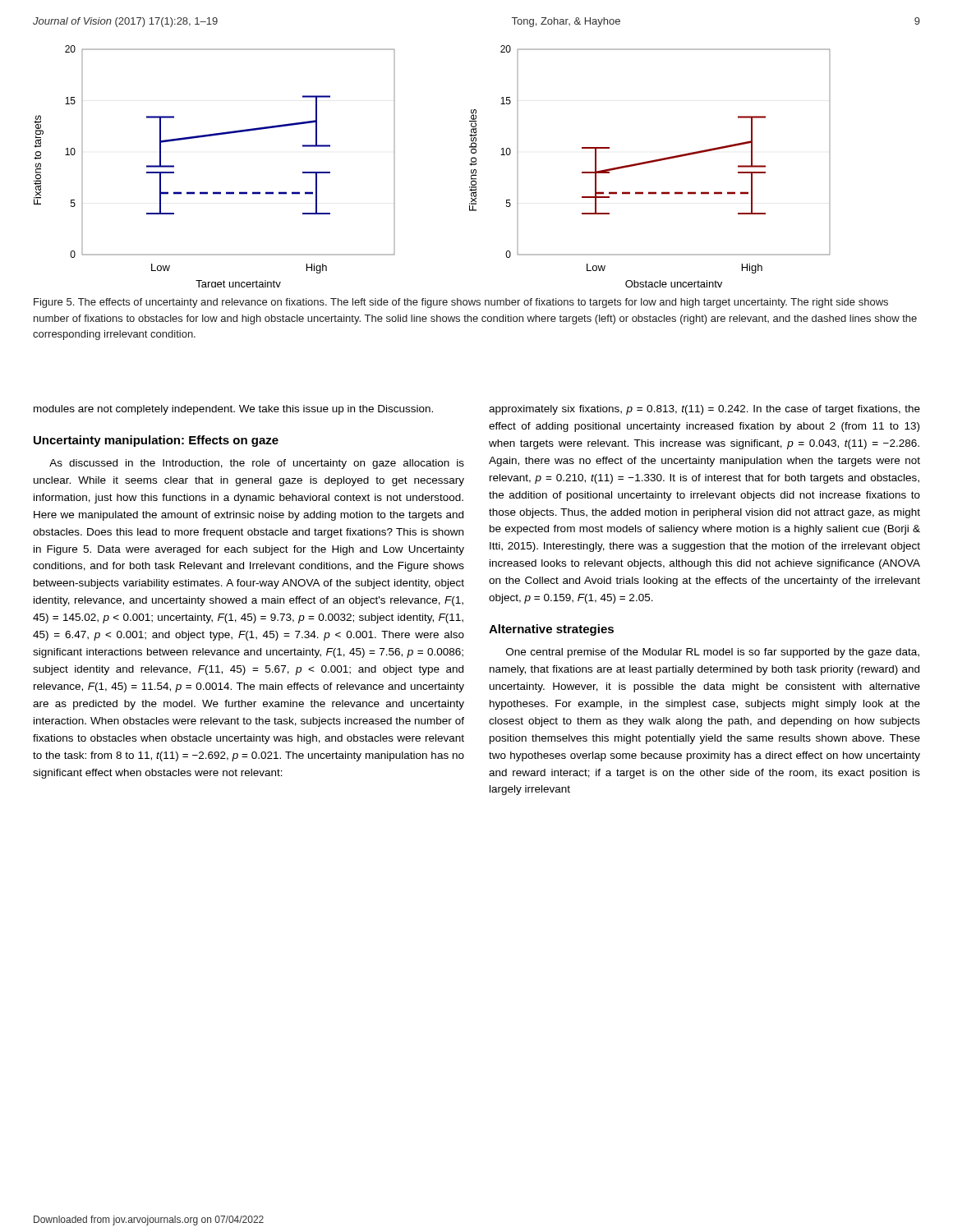Locate the line chart
The width and height of the screenshot is (953, 1232).
coord(476,164)
